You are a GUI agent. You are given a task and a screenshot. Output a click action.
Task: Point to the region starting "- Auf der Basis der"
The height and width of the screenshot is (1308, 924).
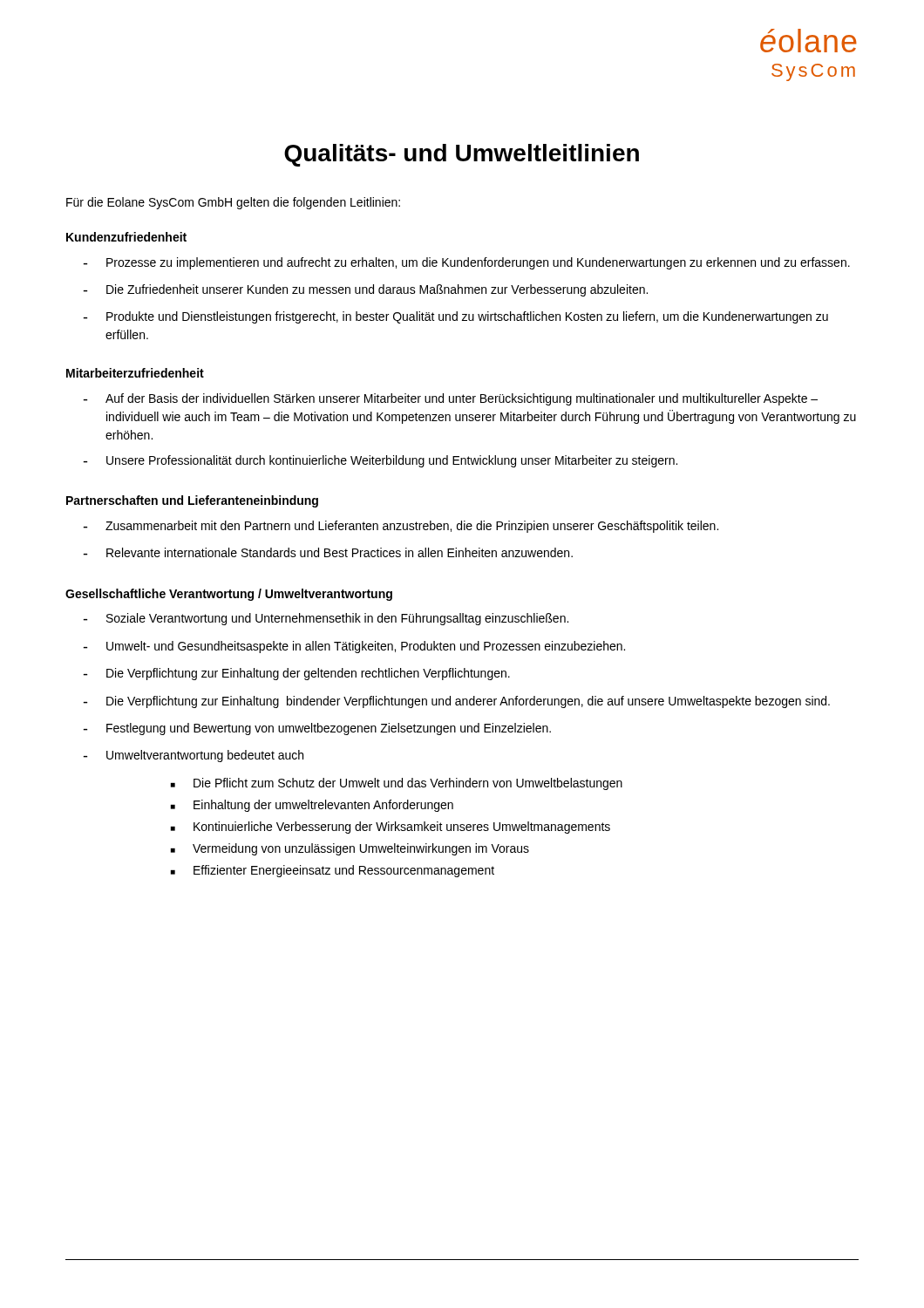pyautogui.click(x=471, y=417)
